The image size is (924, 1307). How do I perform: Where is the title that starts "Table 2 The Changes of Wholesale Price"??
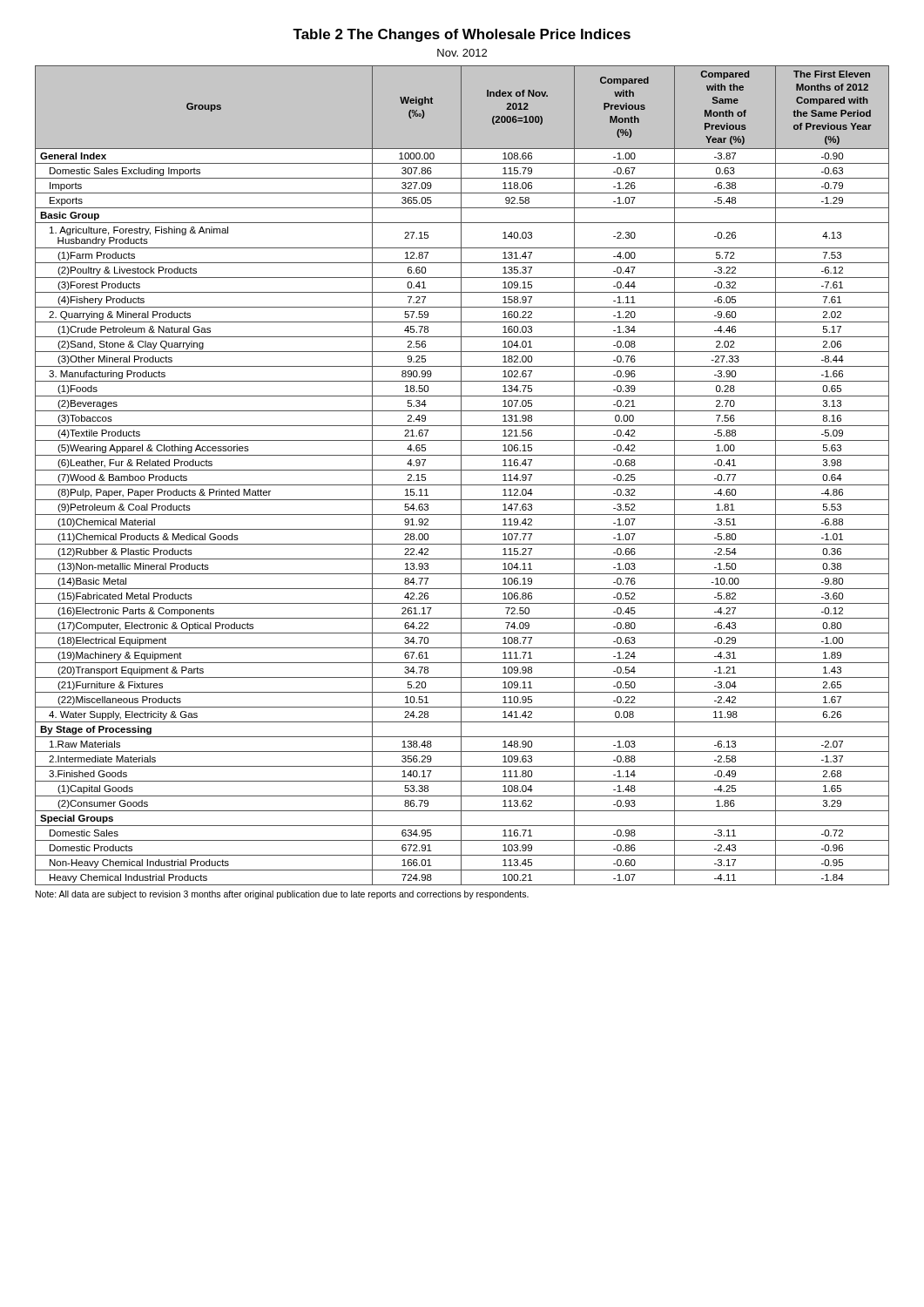pos(462,34)
